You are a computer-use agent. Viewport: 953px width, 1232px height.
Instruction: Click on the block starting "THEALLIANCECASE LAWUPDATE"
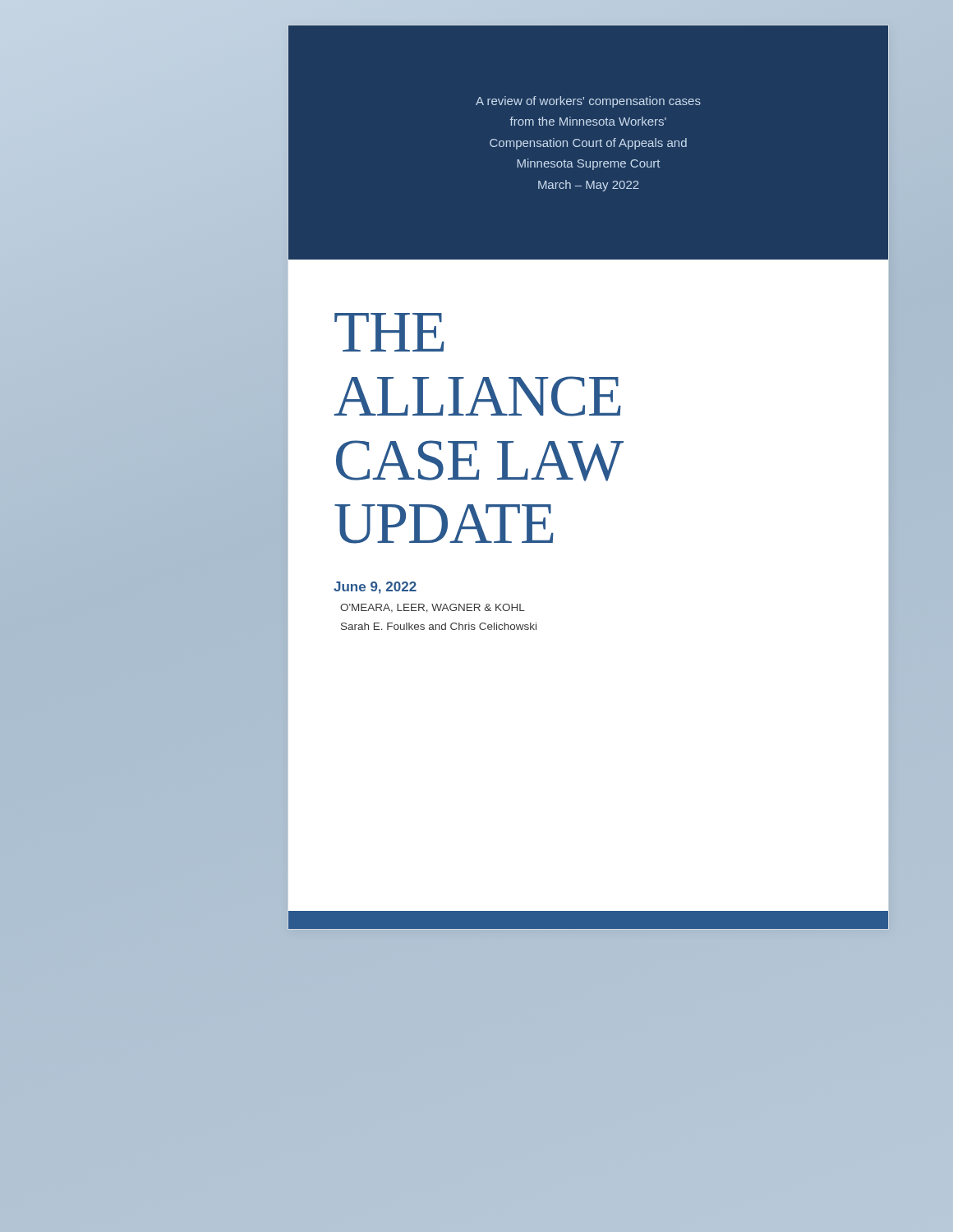588,428
